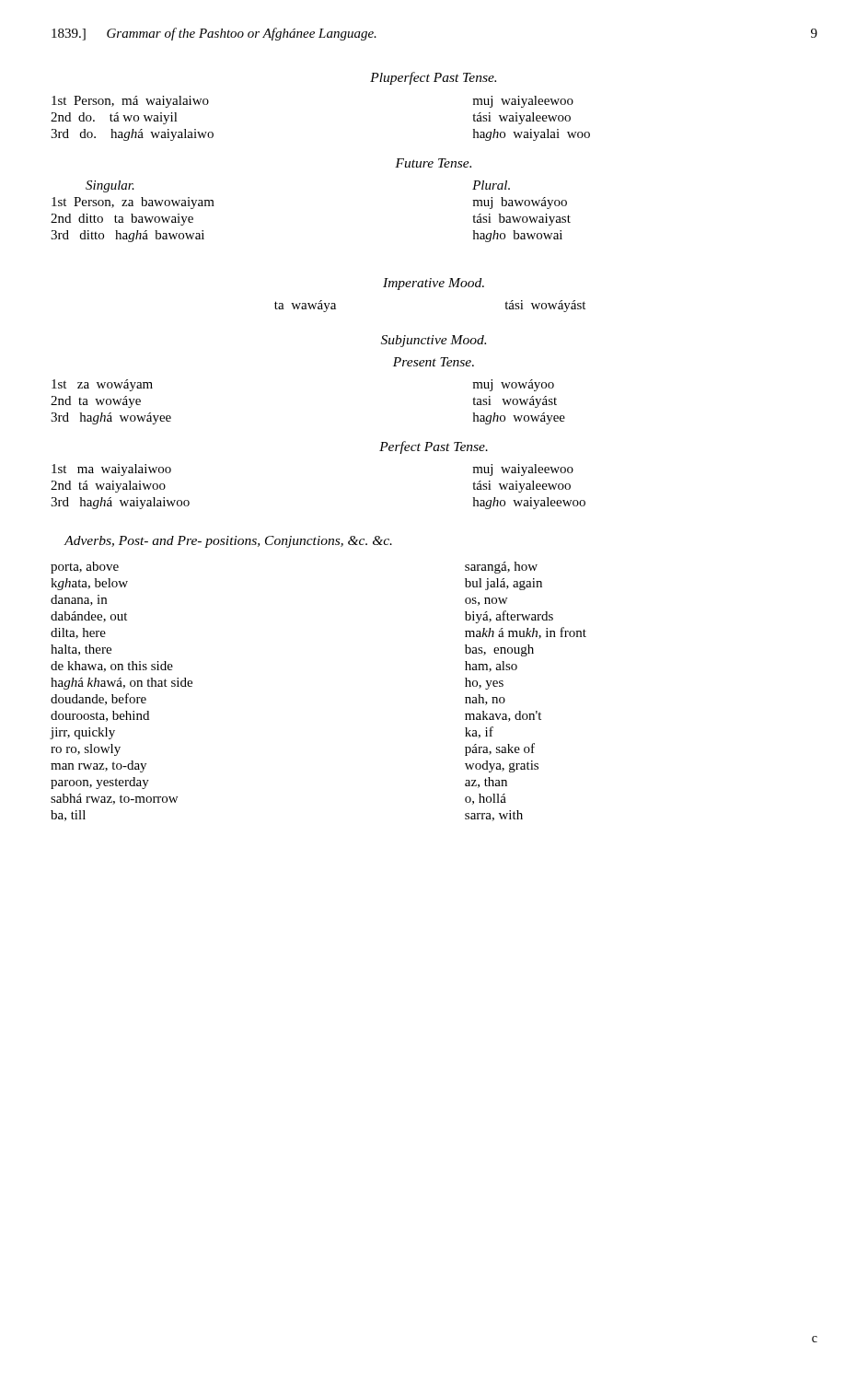Viewport: 868px width, 1381px height.
Task: Navigate to the block starting "porta, above kghata, below danana, in dabándee, out"
Action: pos(91,568)
